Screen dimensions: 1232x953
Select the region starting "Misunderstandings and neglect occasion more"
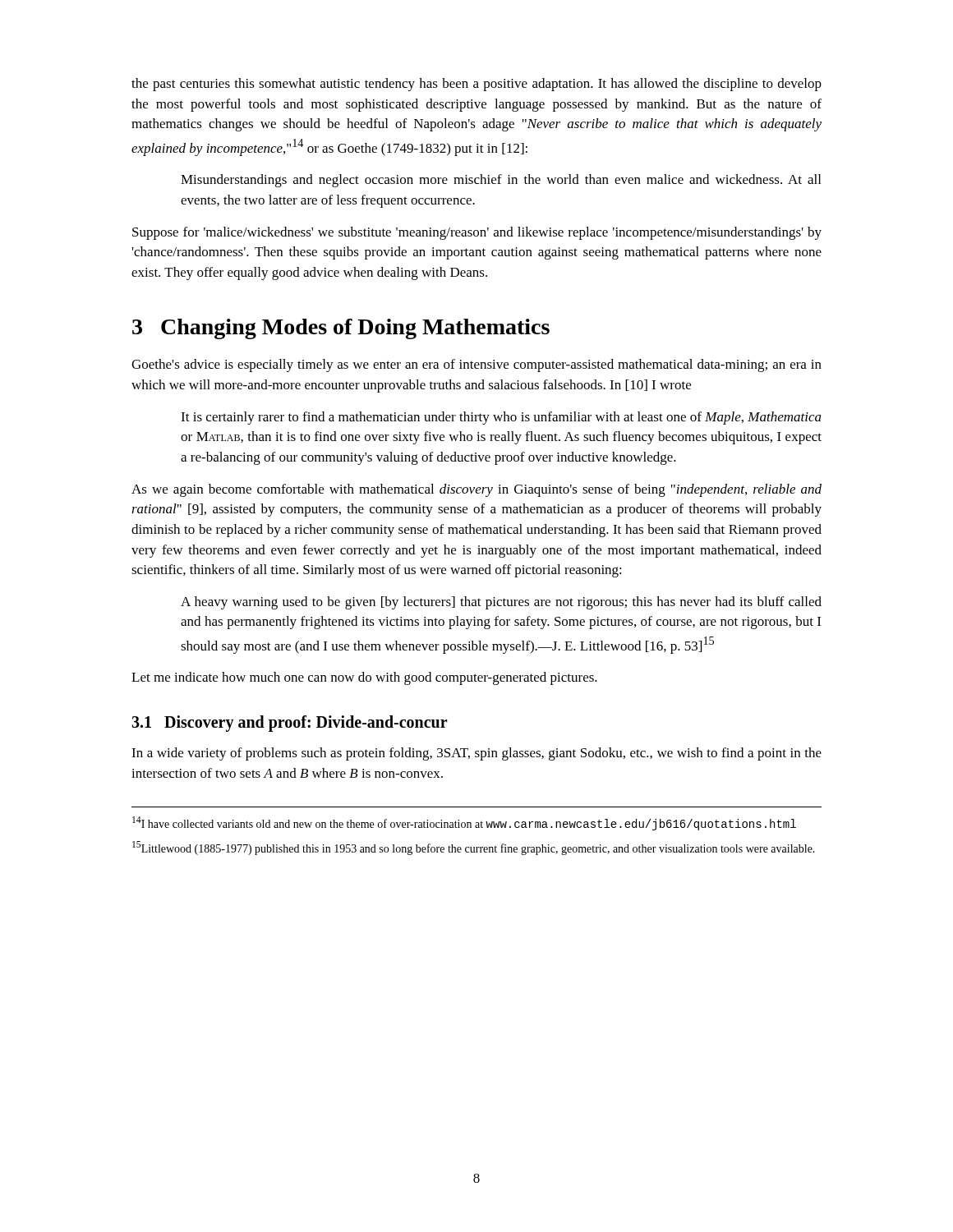[x=501, y=190]
